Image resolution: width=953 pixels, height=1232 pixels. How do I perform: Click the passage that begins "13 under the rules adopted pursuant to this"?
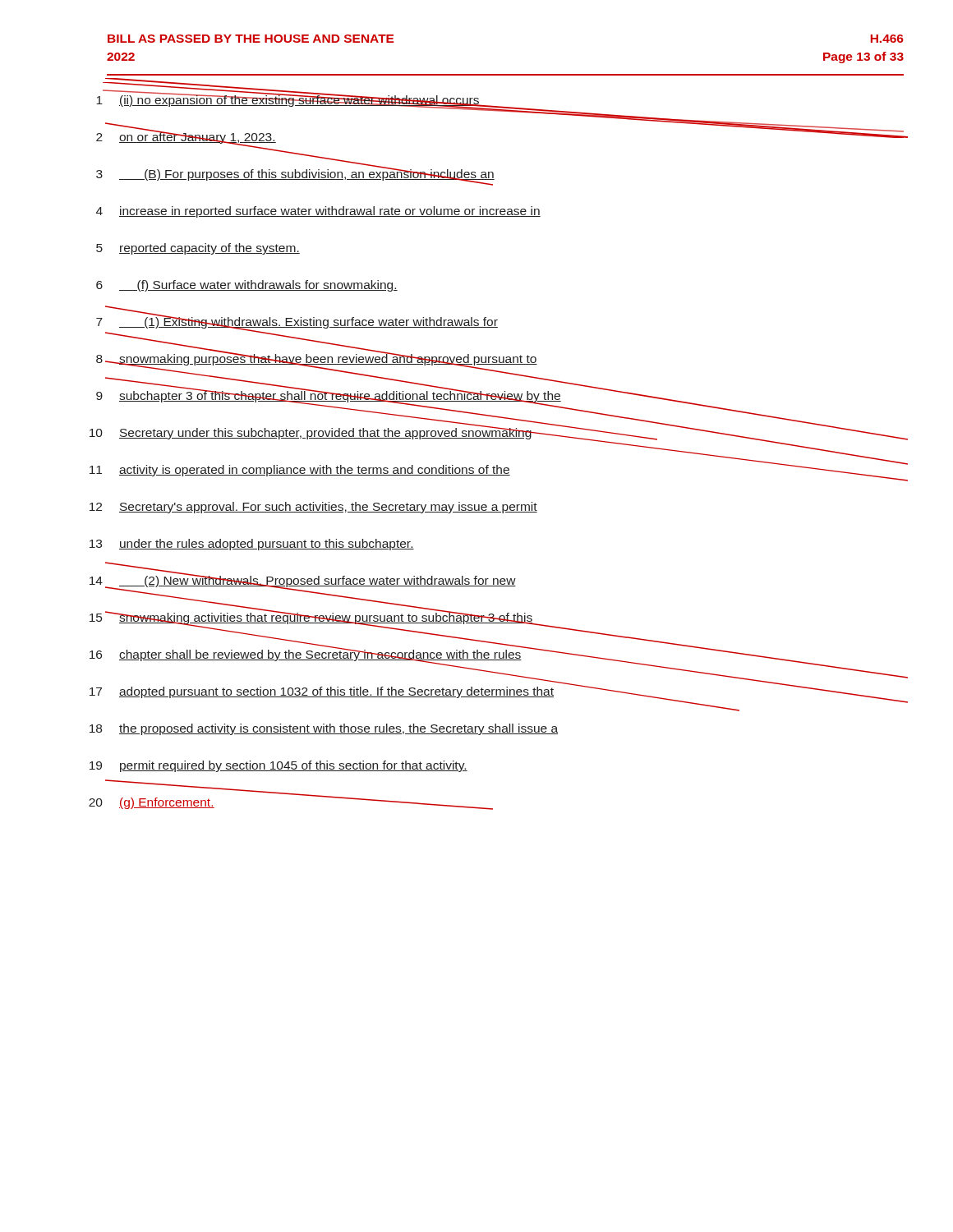click(x=252, y=545)
